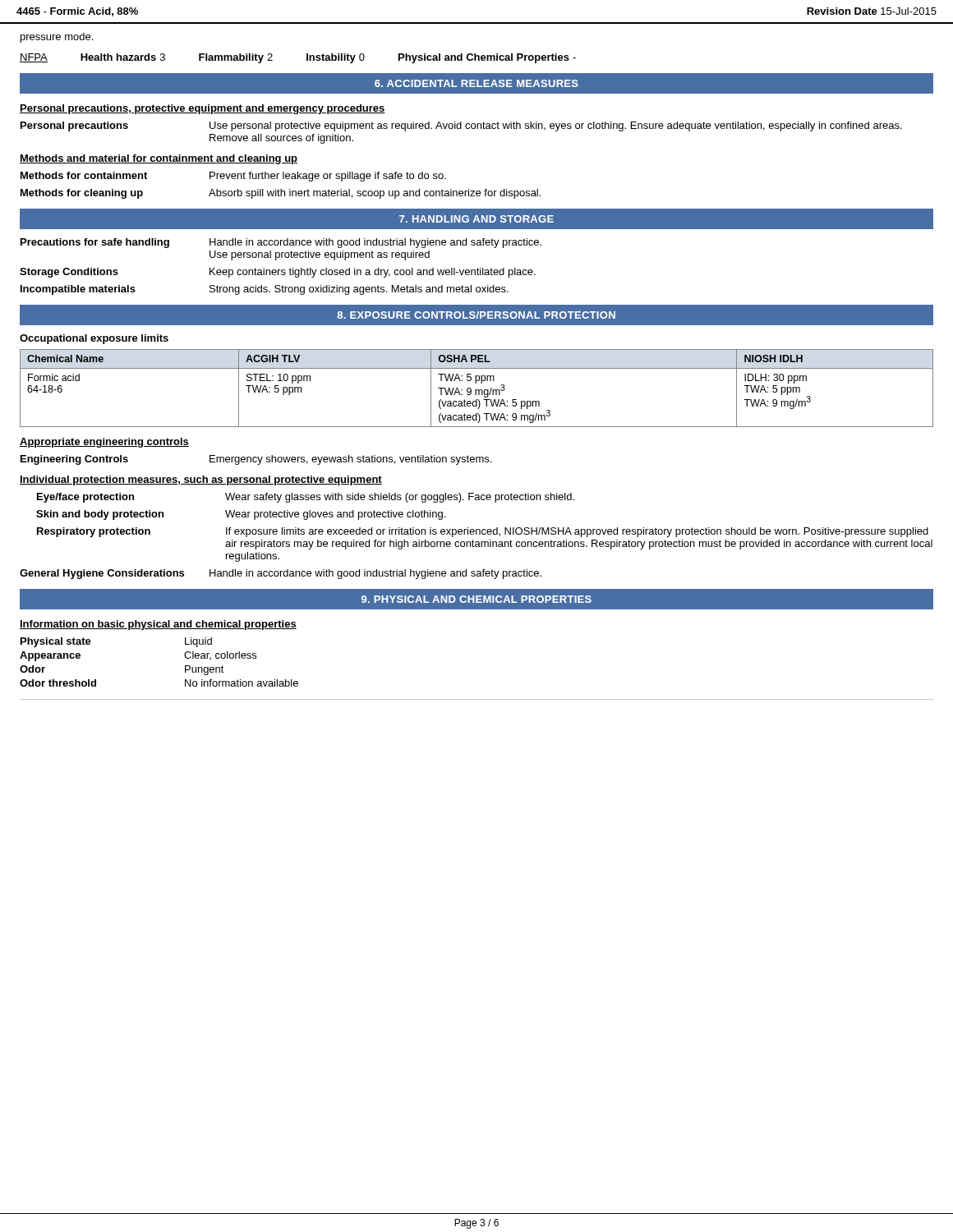Screen dimensions: 1232x953
Task: Locate the text block that reads "Personal precautions, protective equipment and"
Action: [203, 109]
